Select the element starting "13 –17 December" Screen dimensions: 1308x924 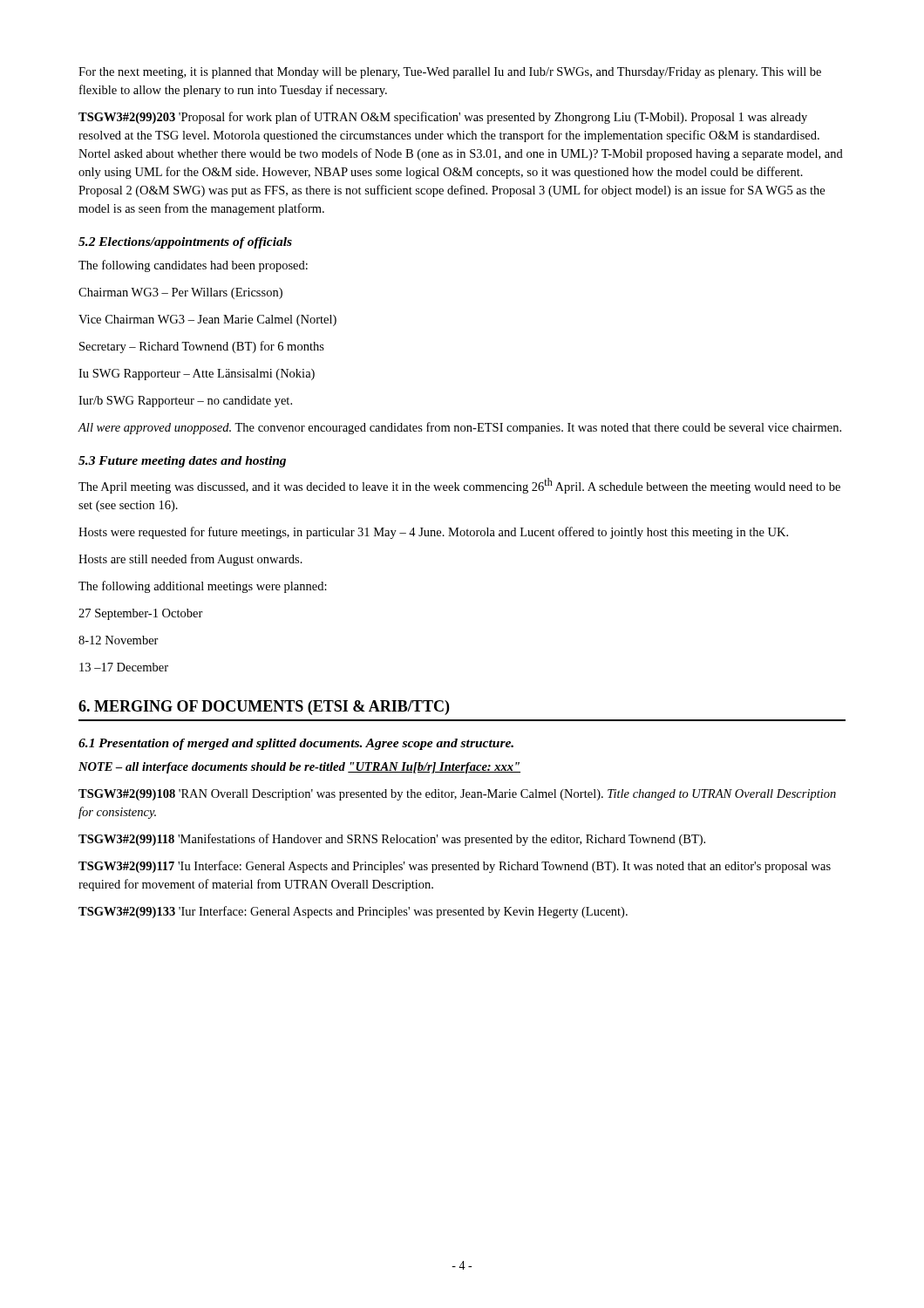coord(124,667)
